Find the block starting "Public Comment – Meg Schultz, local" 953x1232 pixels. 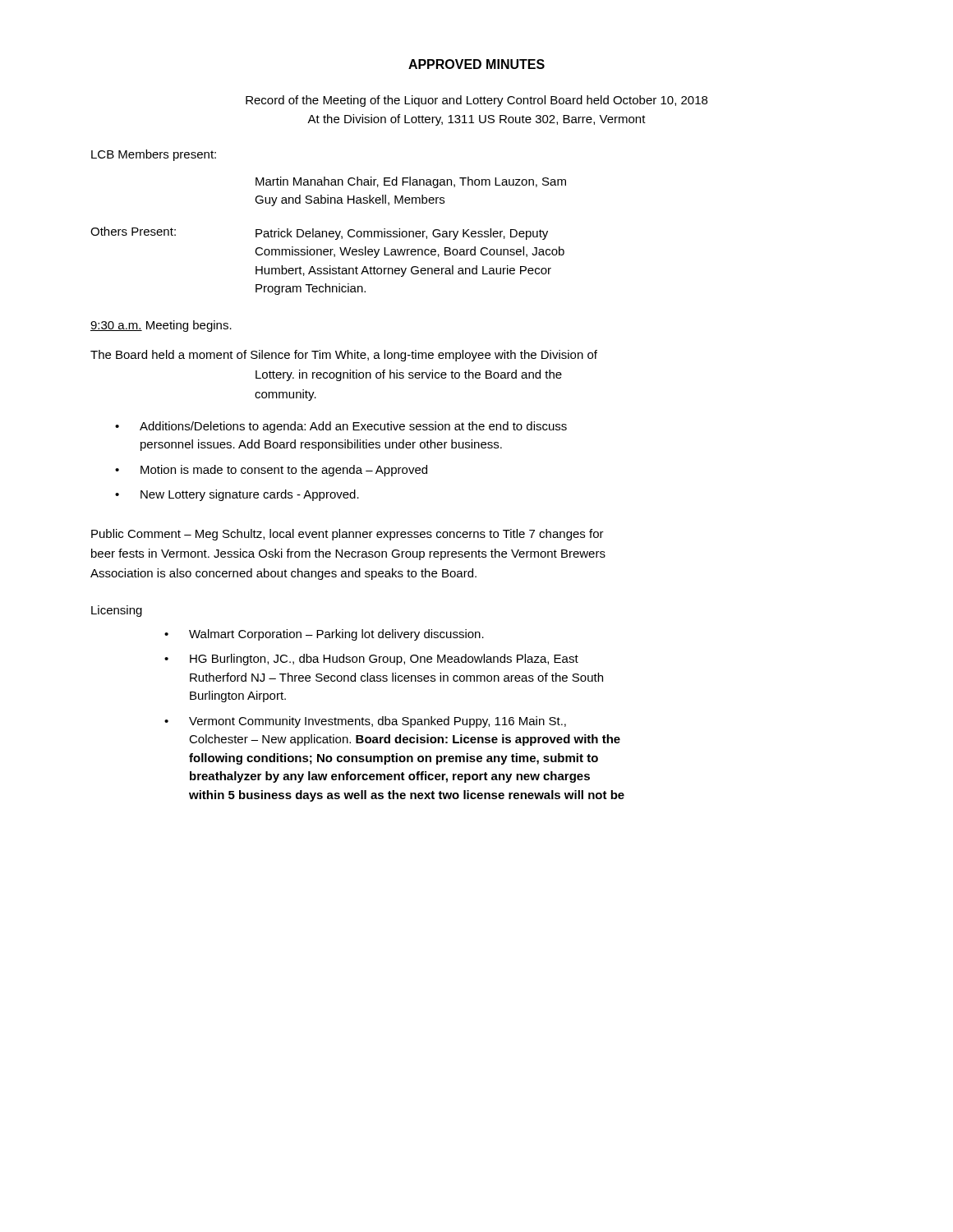(x=348, y=553)
